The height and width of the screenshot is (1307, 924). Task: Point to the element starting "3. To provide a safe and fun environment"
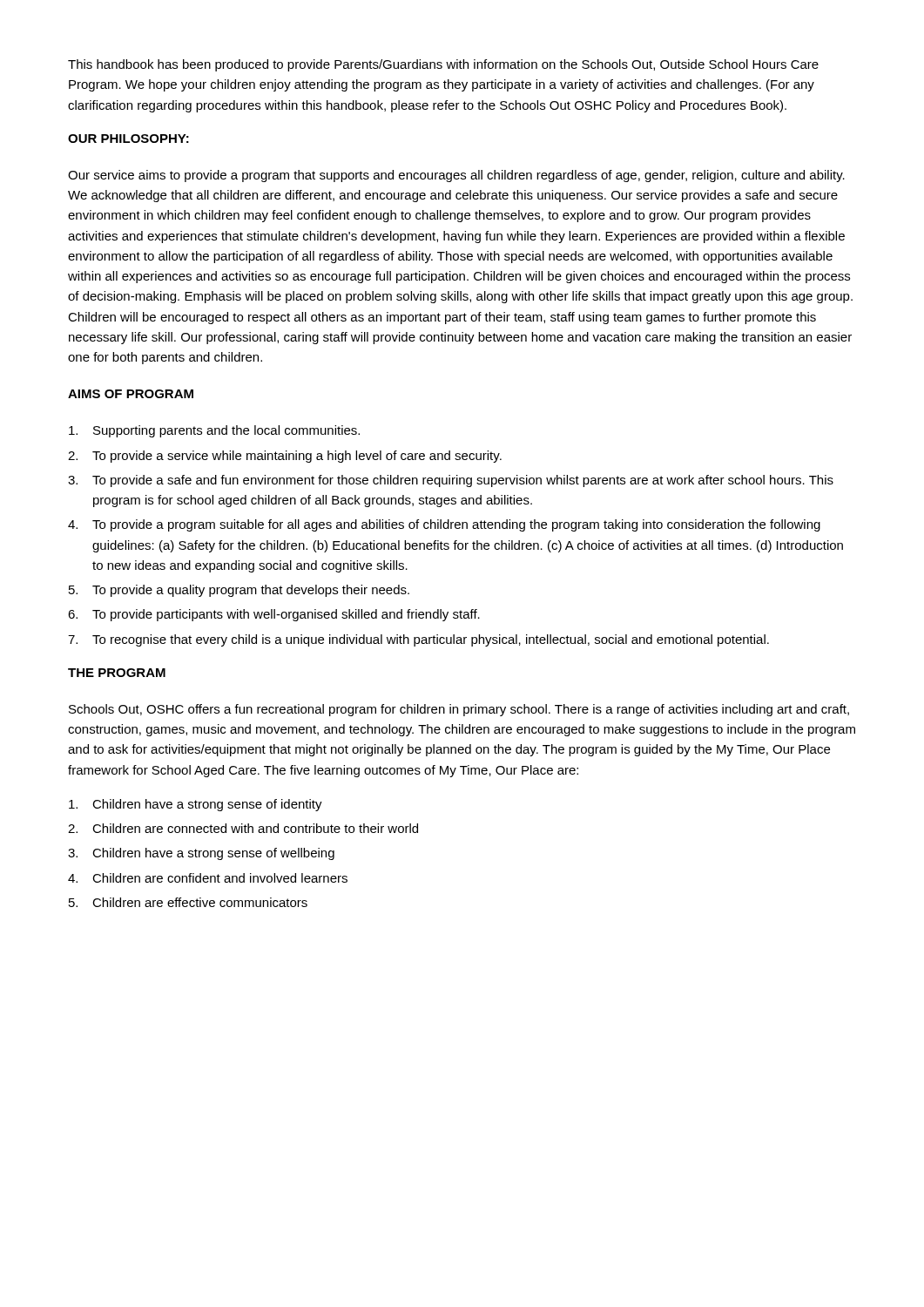(x=462, y=490)
